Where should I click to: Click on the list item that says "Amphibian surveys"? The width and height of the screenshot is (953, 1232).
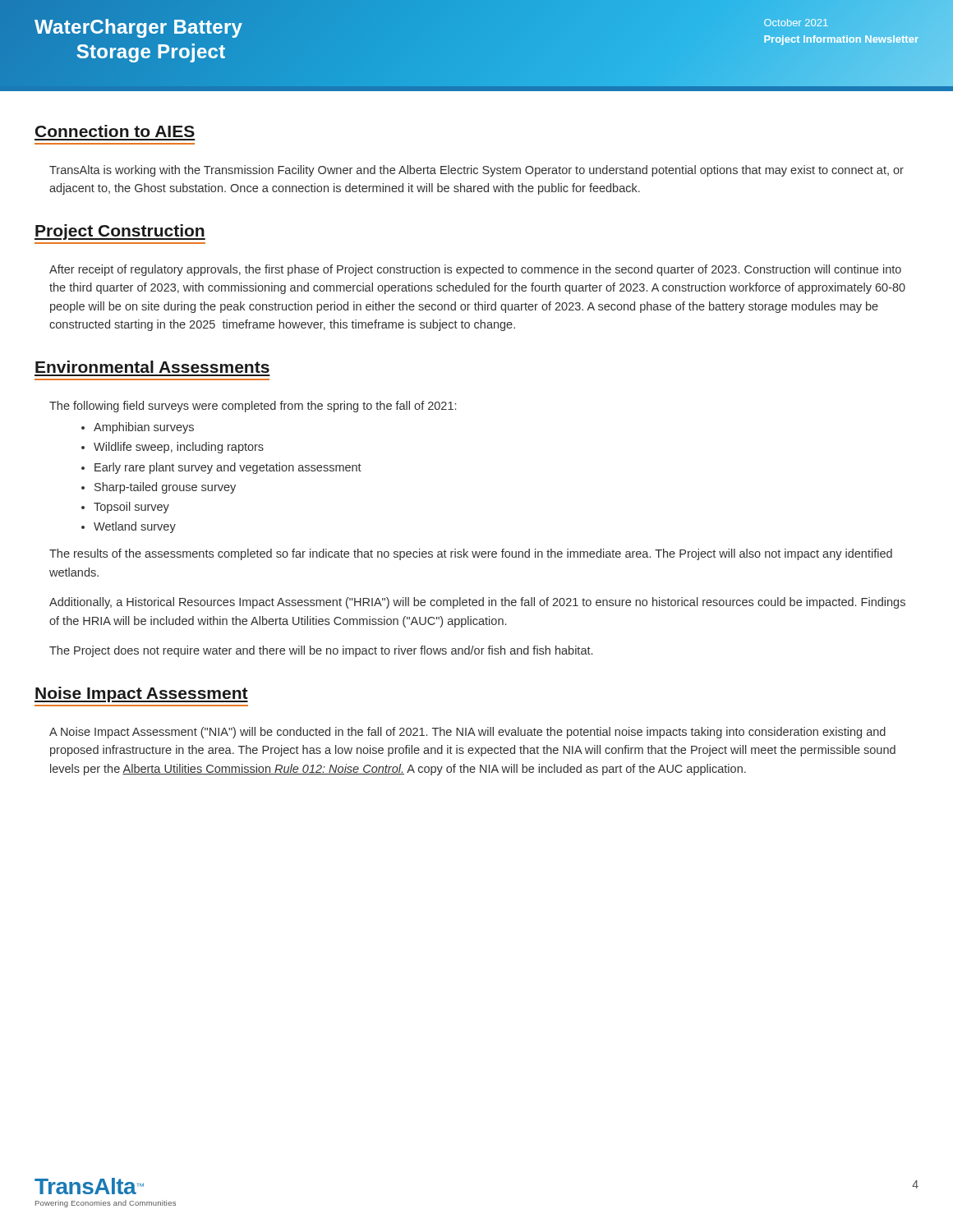tap(144, 427)
